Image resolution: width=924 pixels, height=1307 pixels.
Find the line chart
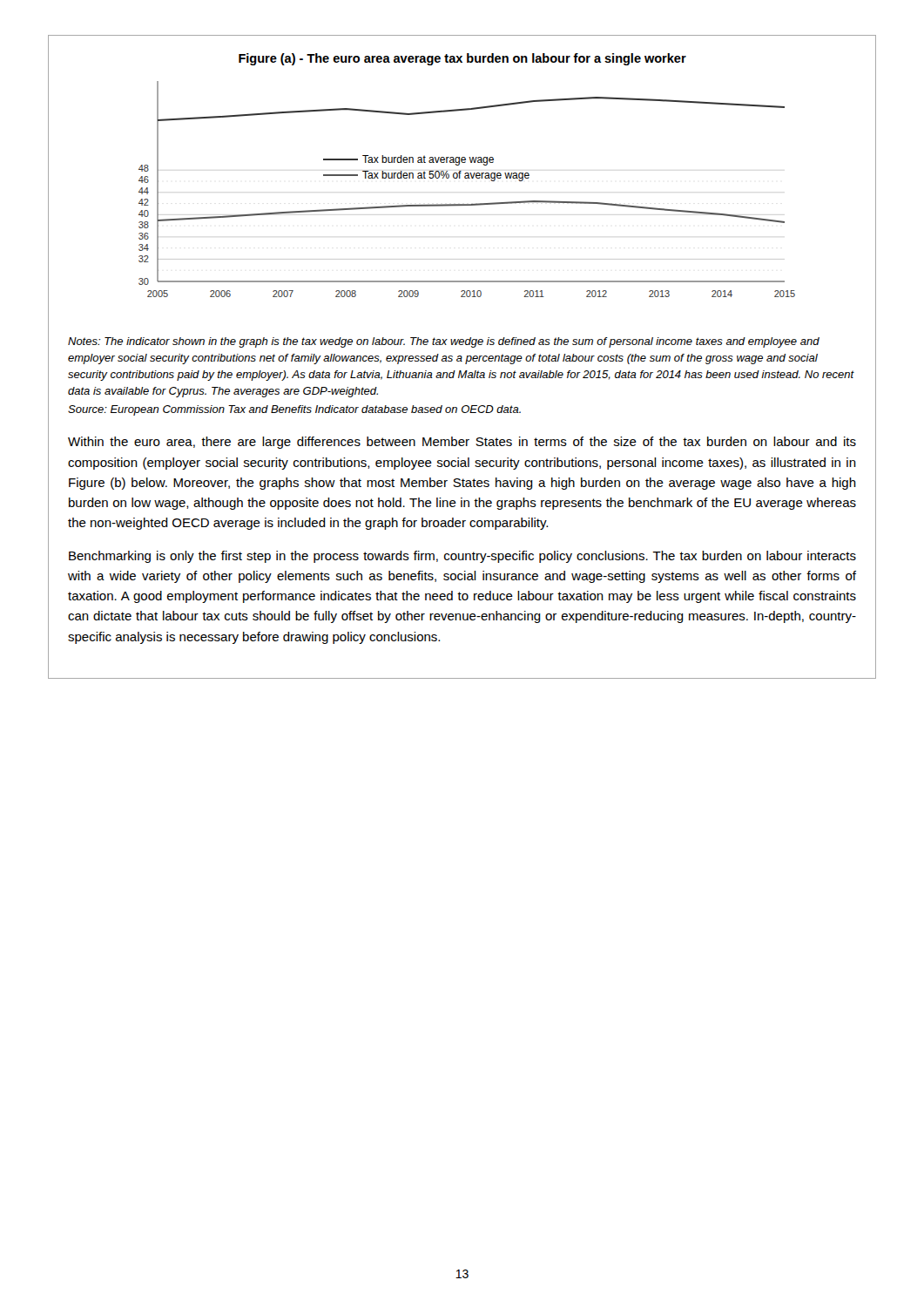(x=462, y=188)
